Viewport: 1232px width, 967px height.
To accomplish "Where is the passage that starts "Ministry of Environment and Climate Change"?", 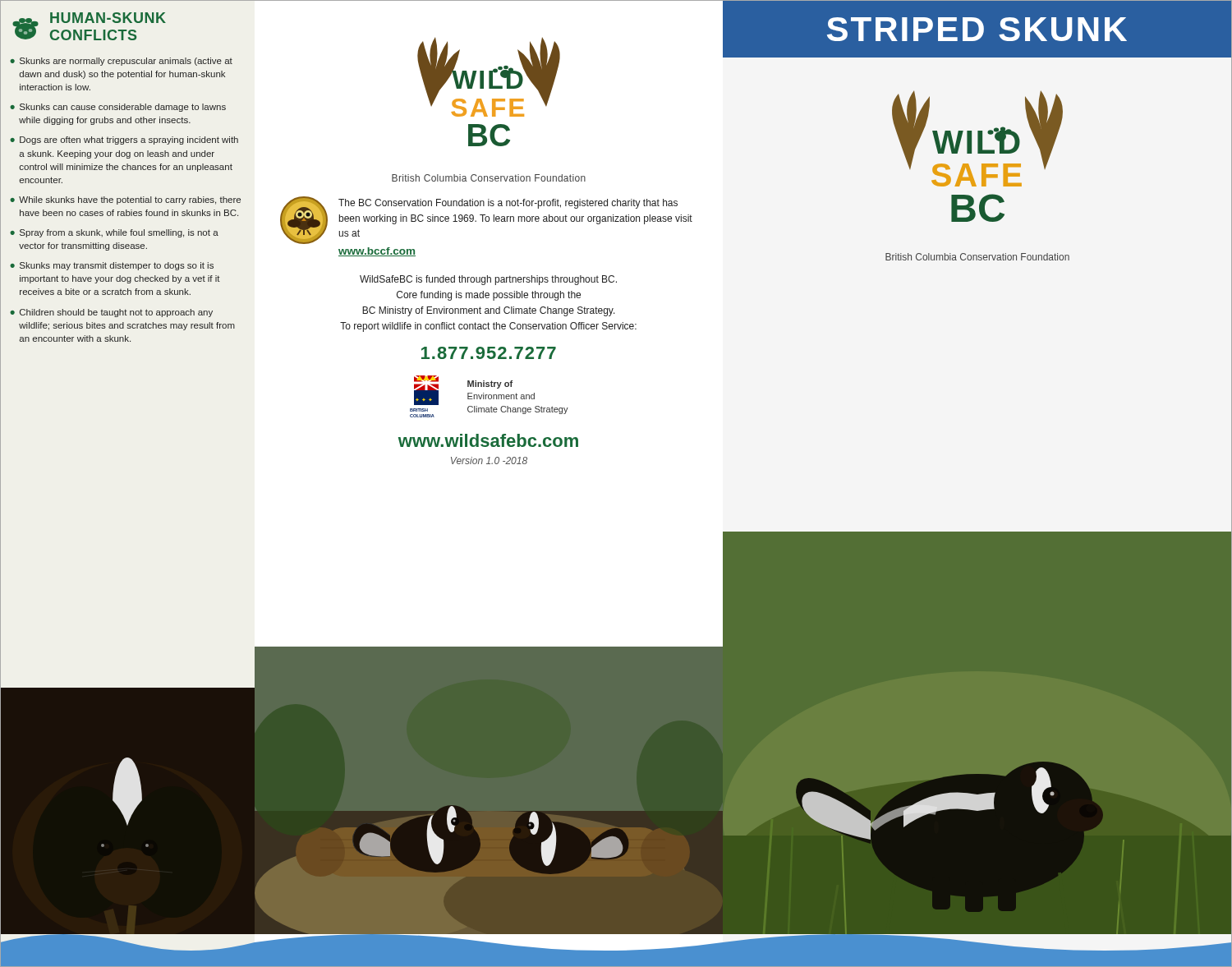I will tap(517, 396).
